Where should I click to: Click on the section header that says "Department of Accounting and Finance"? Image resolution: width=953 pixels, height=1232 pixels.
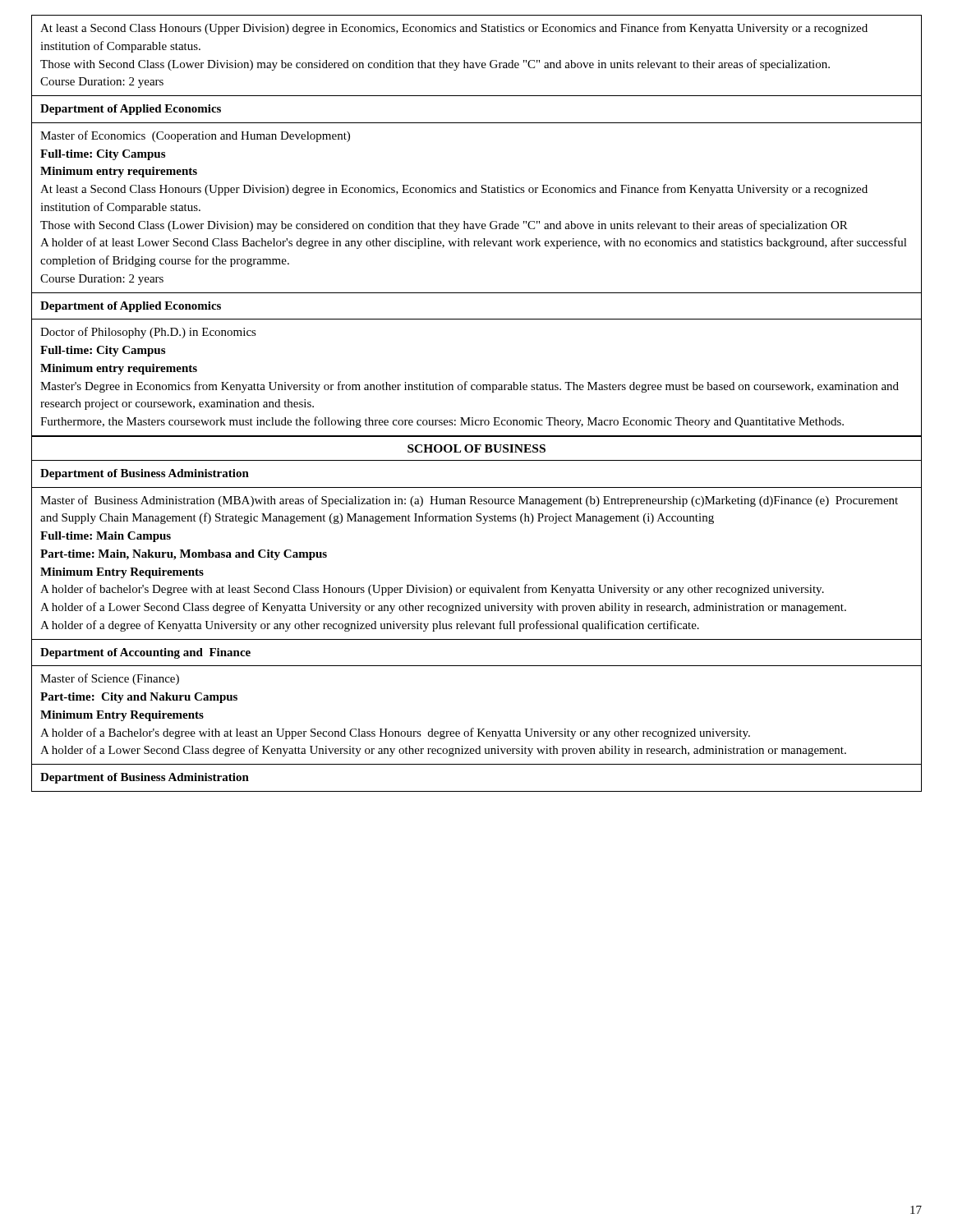(145, 652)
